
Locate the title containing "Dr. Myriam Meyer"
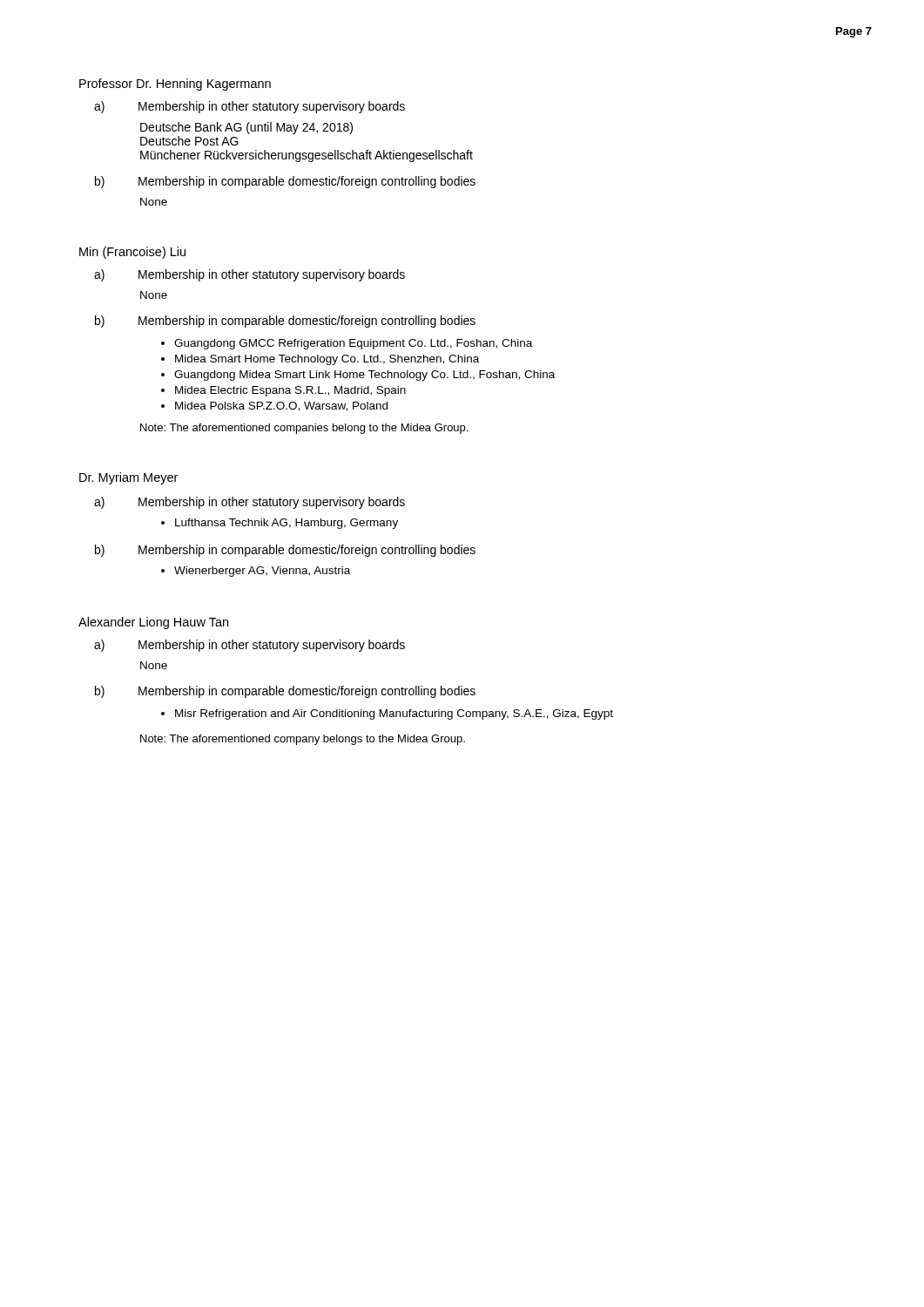point(128,478)
